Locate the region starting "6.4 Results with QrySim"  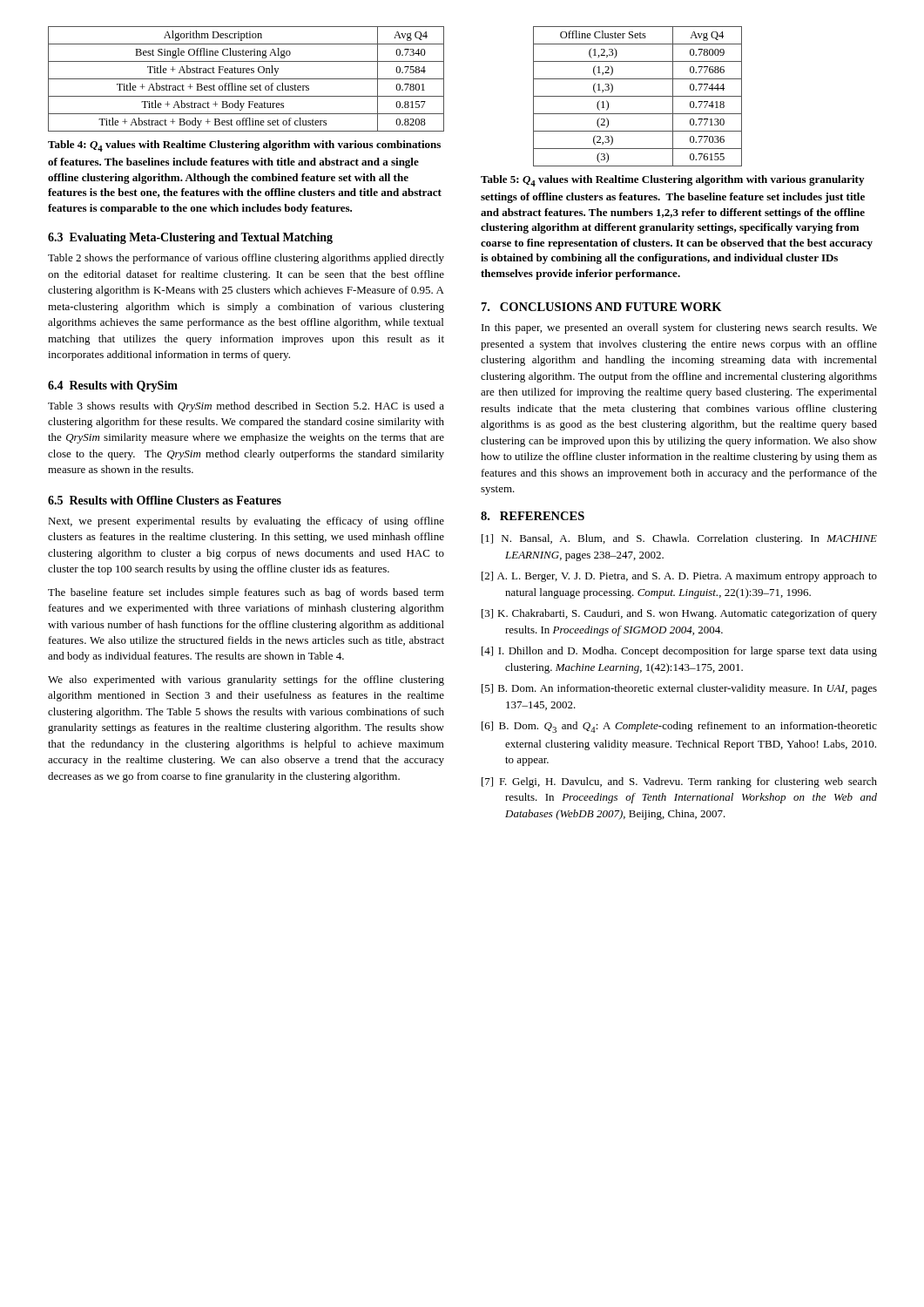113,385
